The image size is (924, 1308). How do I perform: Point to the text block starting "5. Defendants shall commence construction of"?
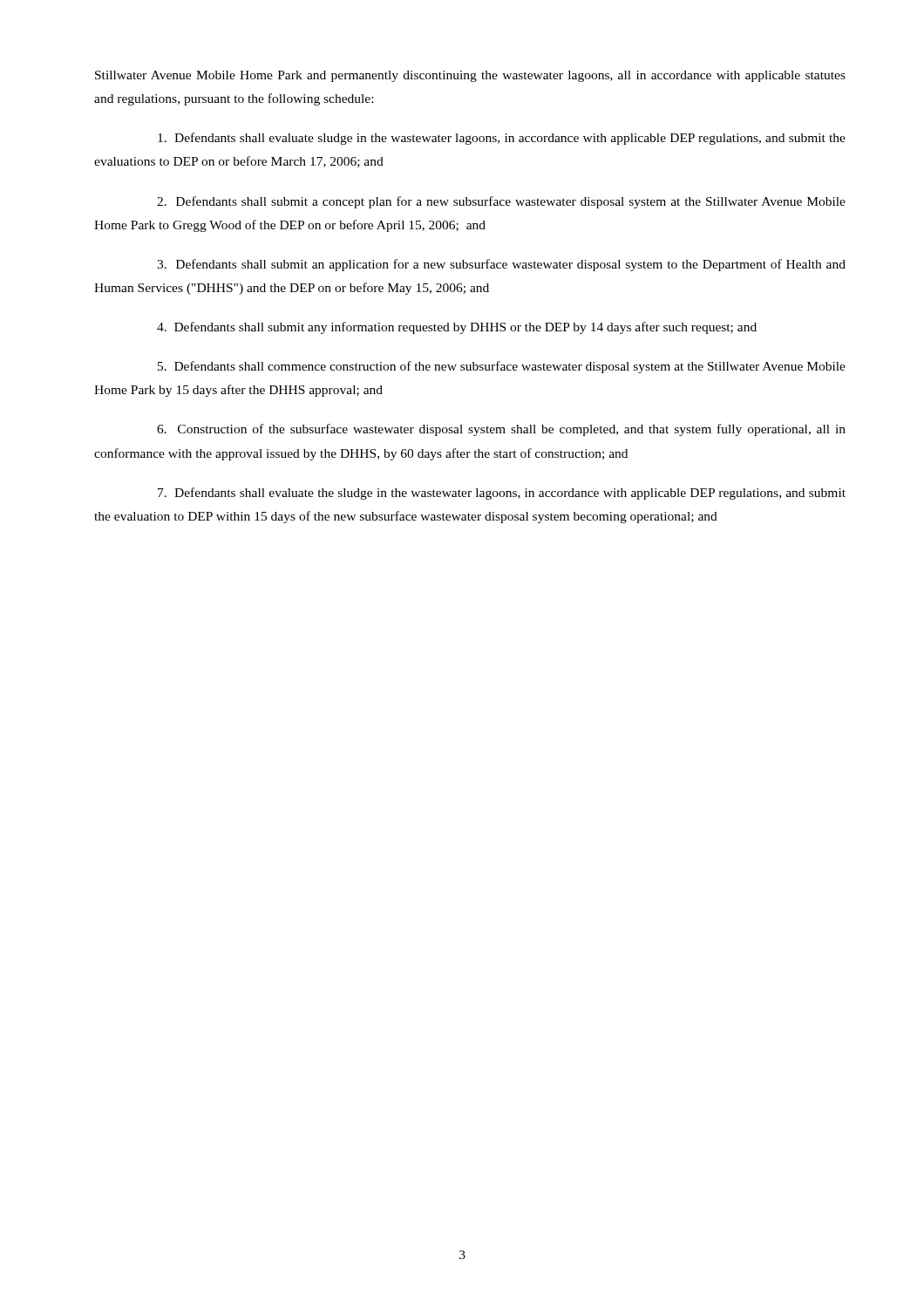(470, 378)
